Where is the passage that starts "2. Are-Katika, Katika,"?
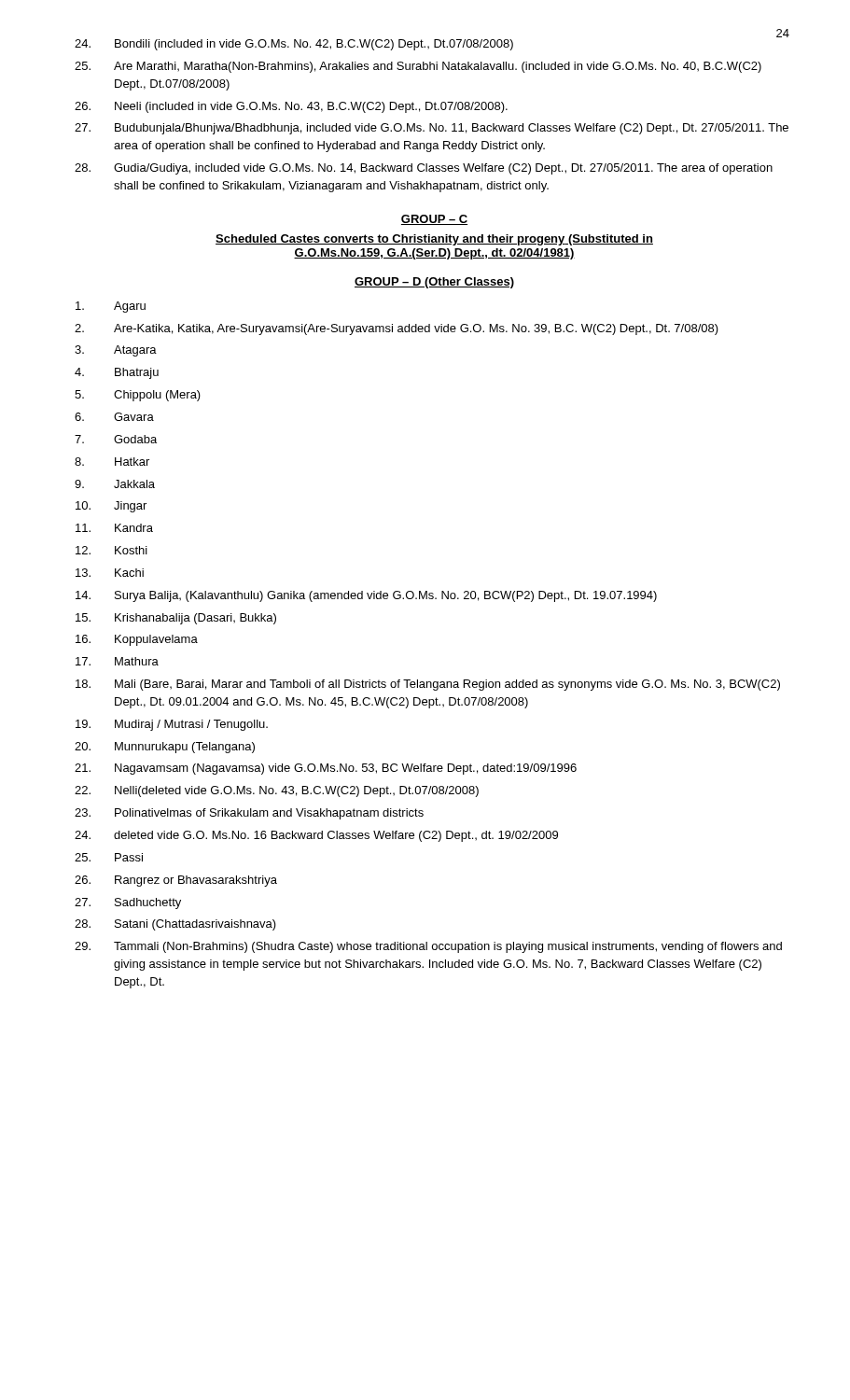 coord(434,329)
